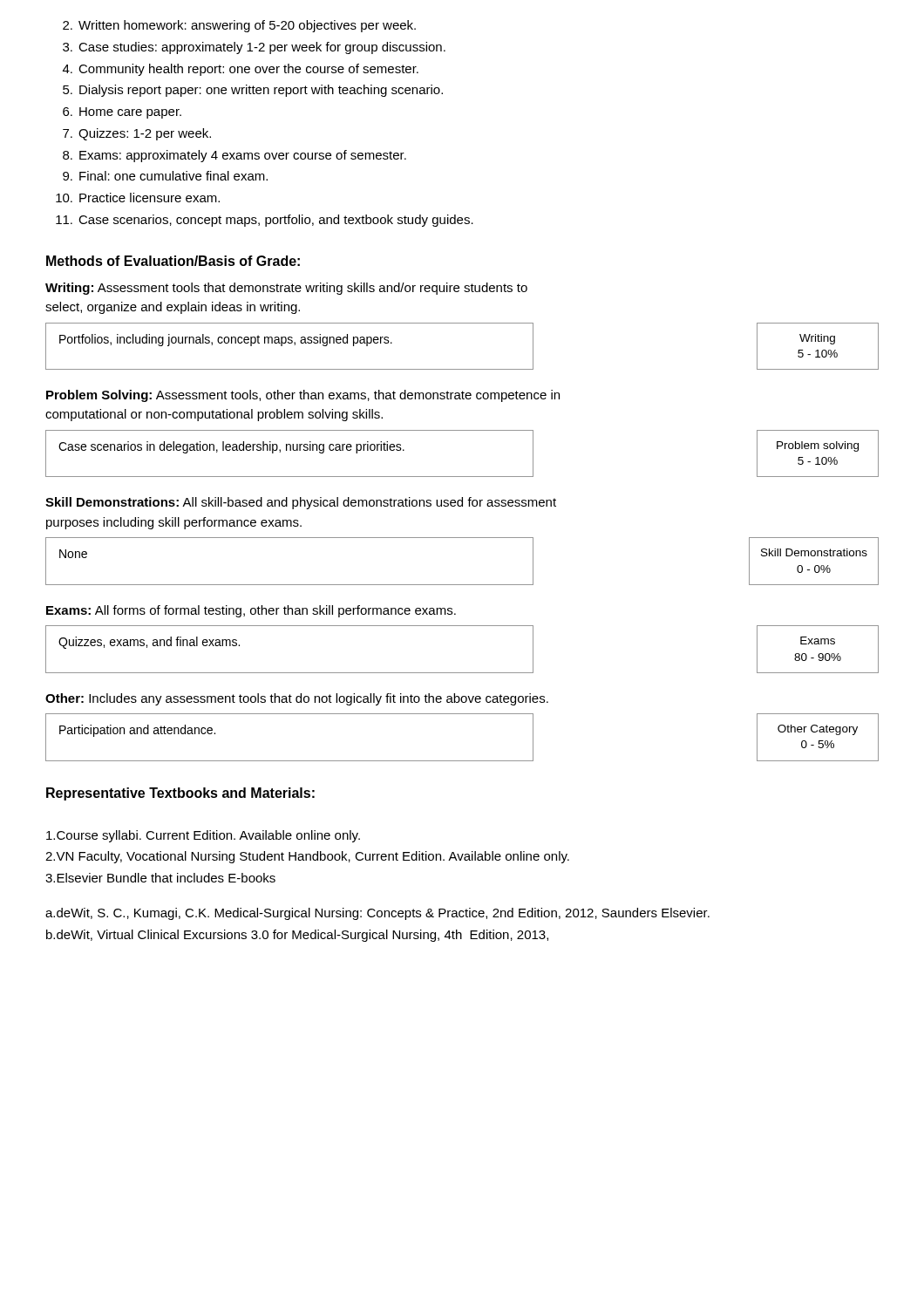Navigate to the text starting "Methods of Evaluation/Basis of Grade:"
Viewport: 924px width, 1308px height.
(173, 261)
